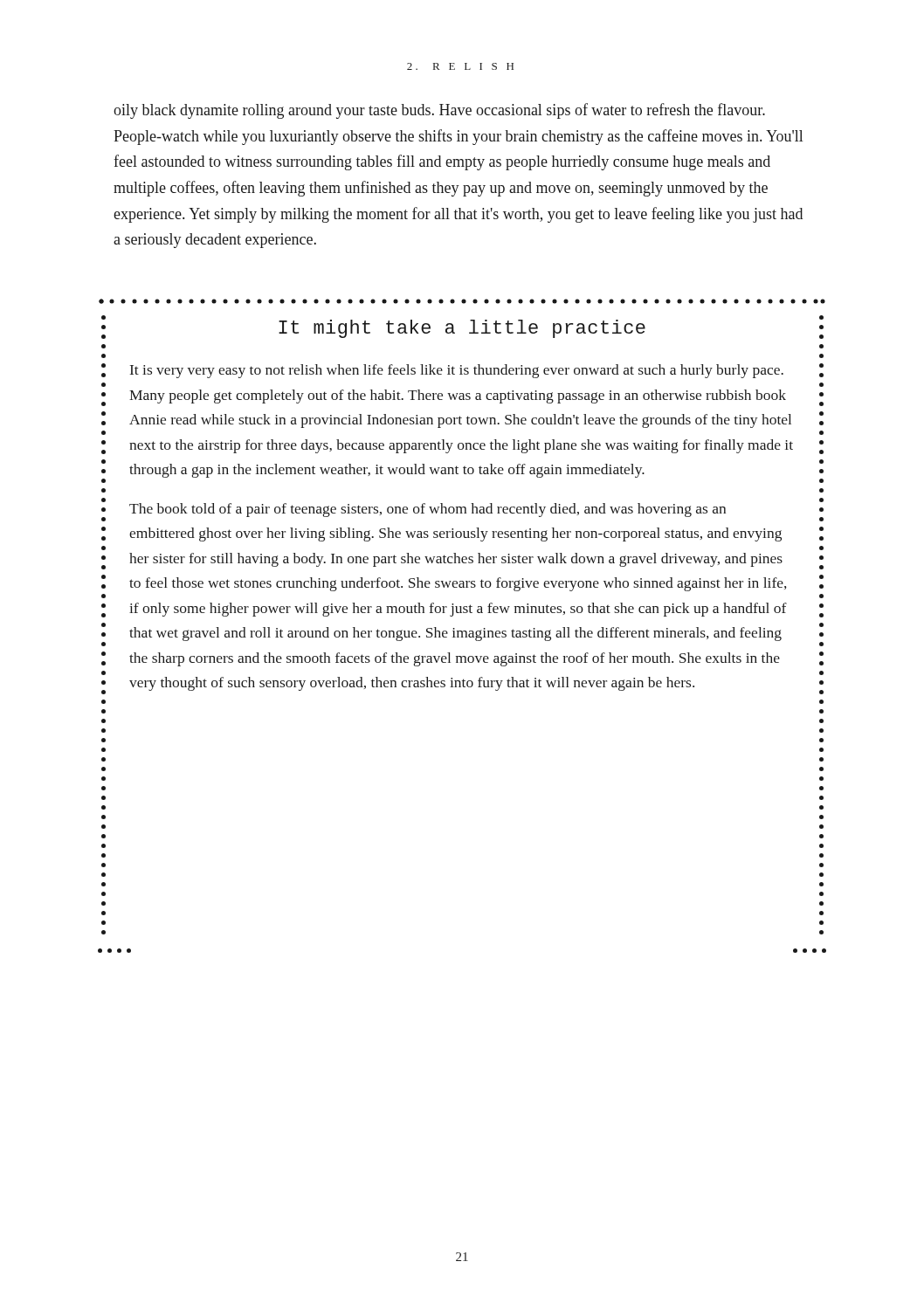Point to the block beginning "The book told of a pair"

[x=458, y=595]
